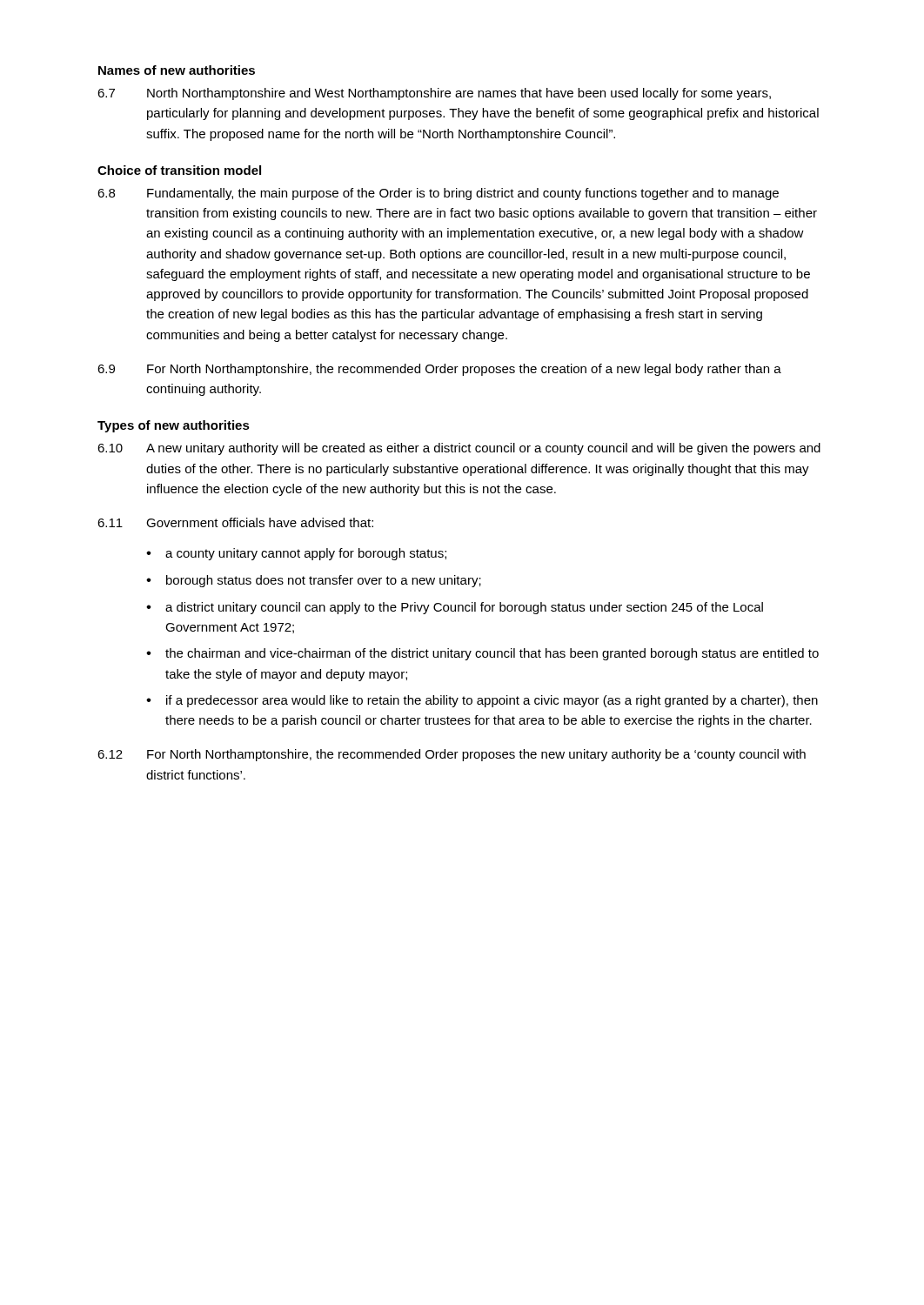
Task: Find the section header with the text "Names of new authorities"
Action: (177, 70)
